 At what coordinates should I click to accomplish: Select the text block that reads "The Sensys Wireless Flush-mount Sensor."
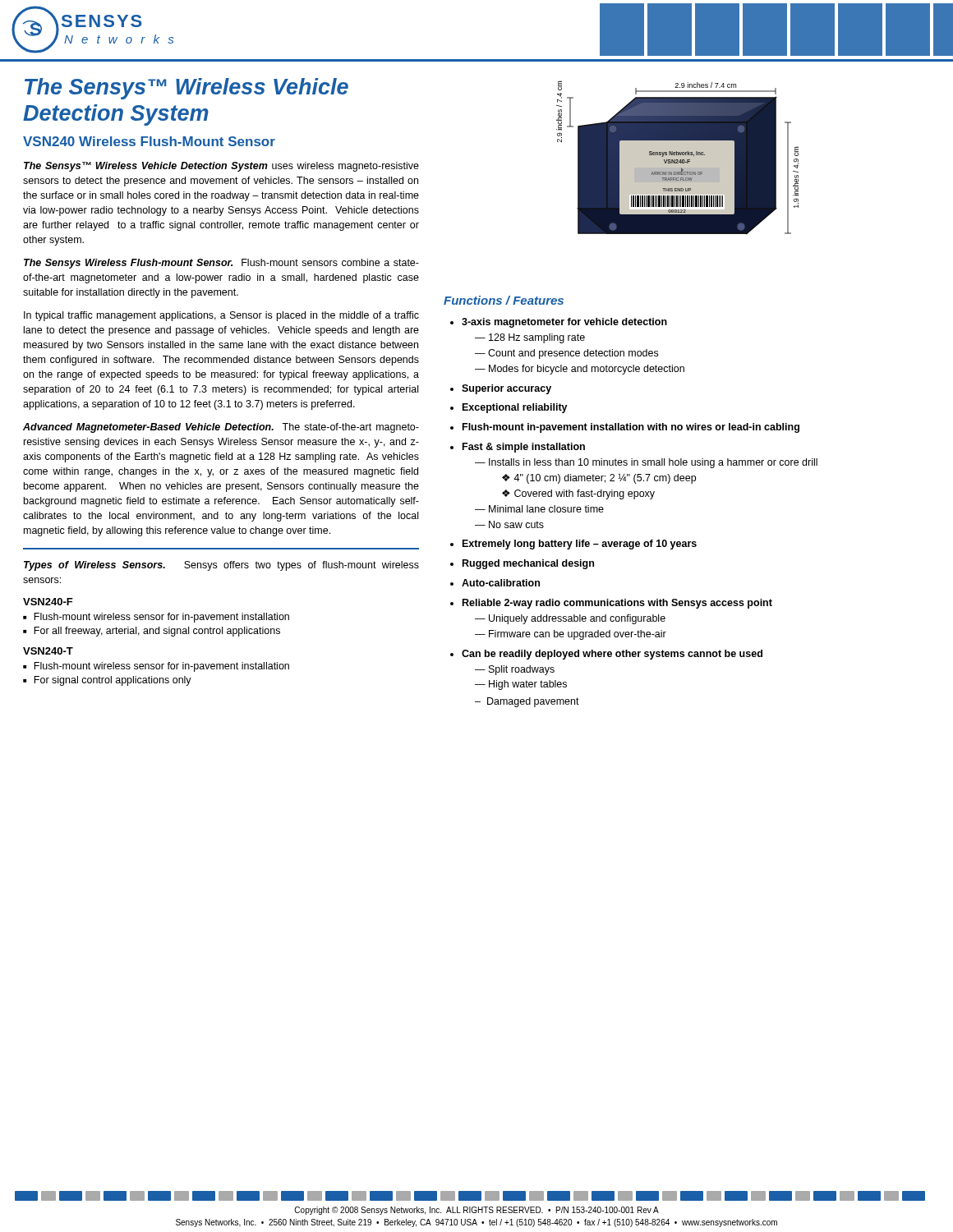click(x=221, y=277)
